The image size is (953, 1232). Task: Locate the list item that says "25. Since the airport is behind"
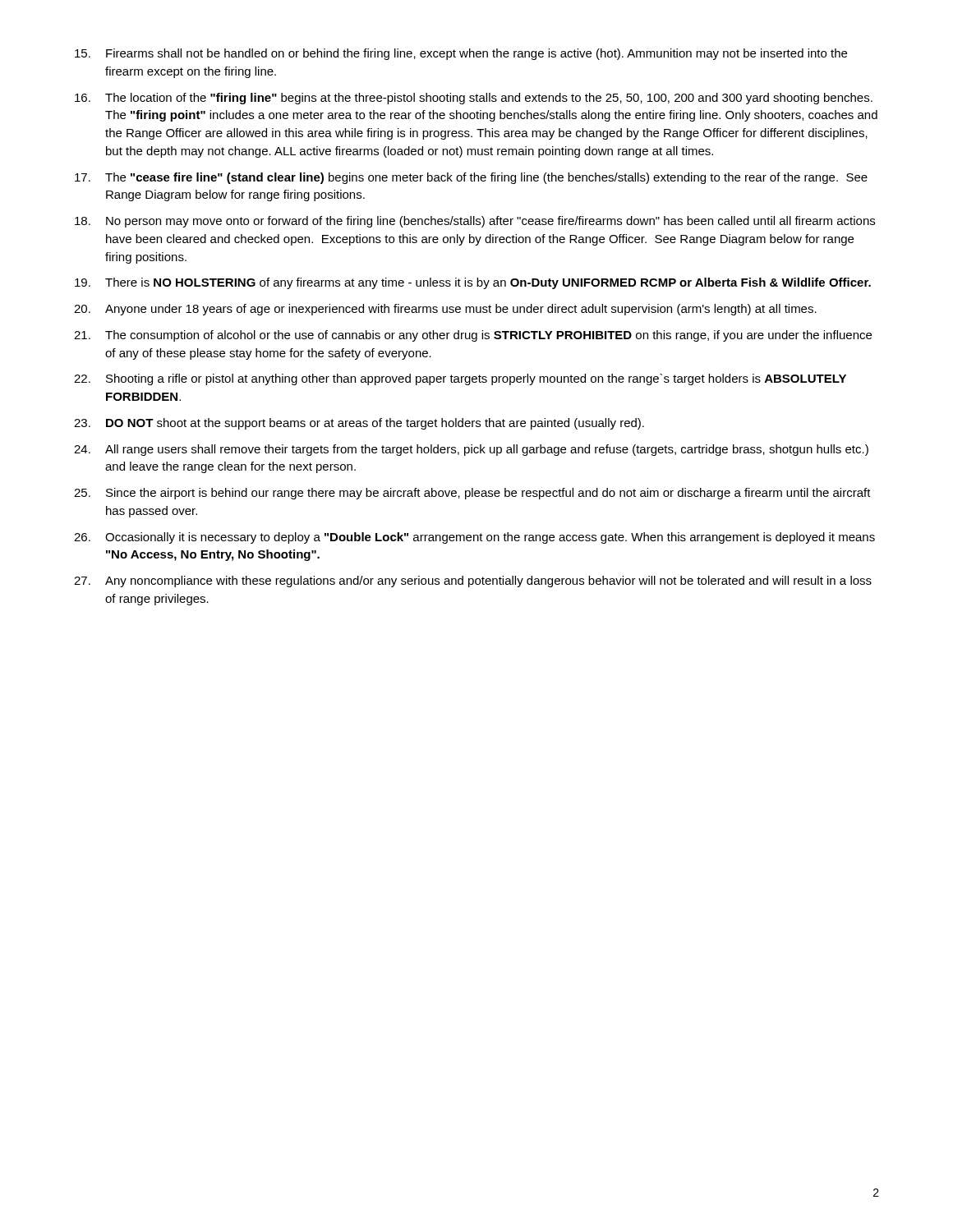pyautogui.click(x=476, y=502)
